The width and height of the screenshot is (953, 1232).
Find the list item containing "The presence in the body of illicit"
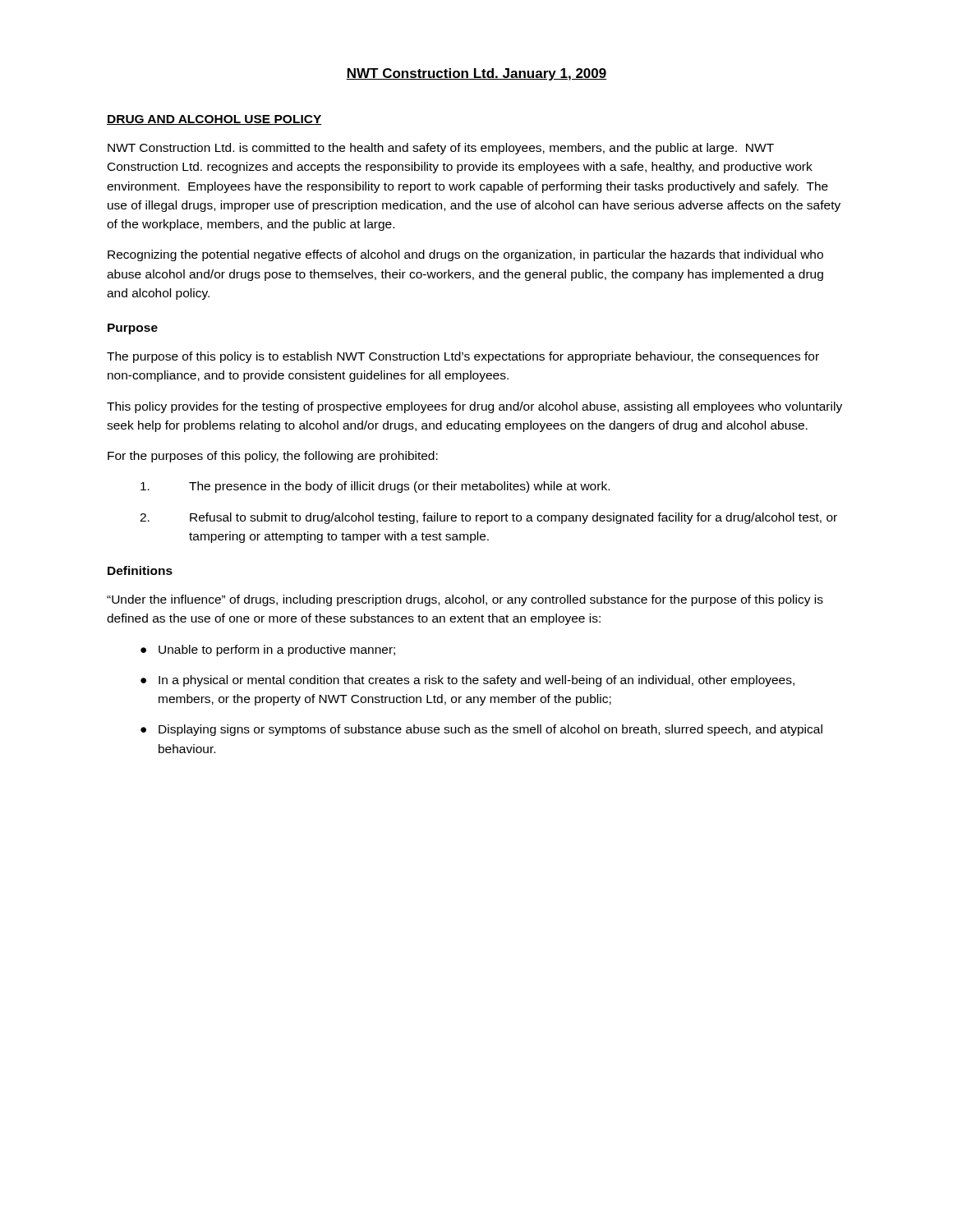(476, 486)
